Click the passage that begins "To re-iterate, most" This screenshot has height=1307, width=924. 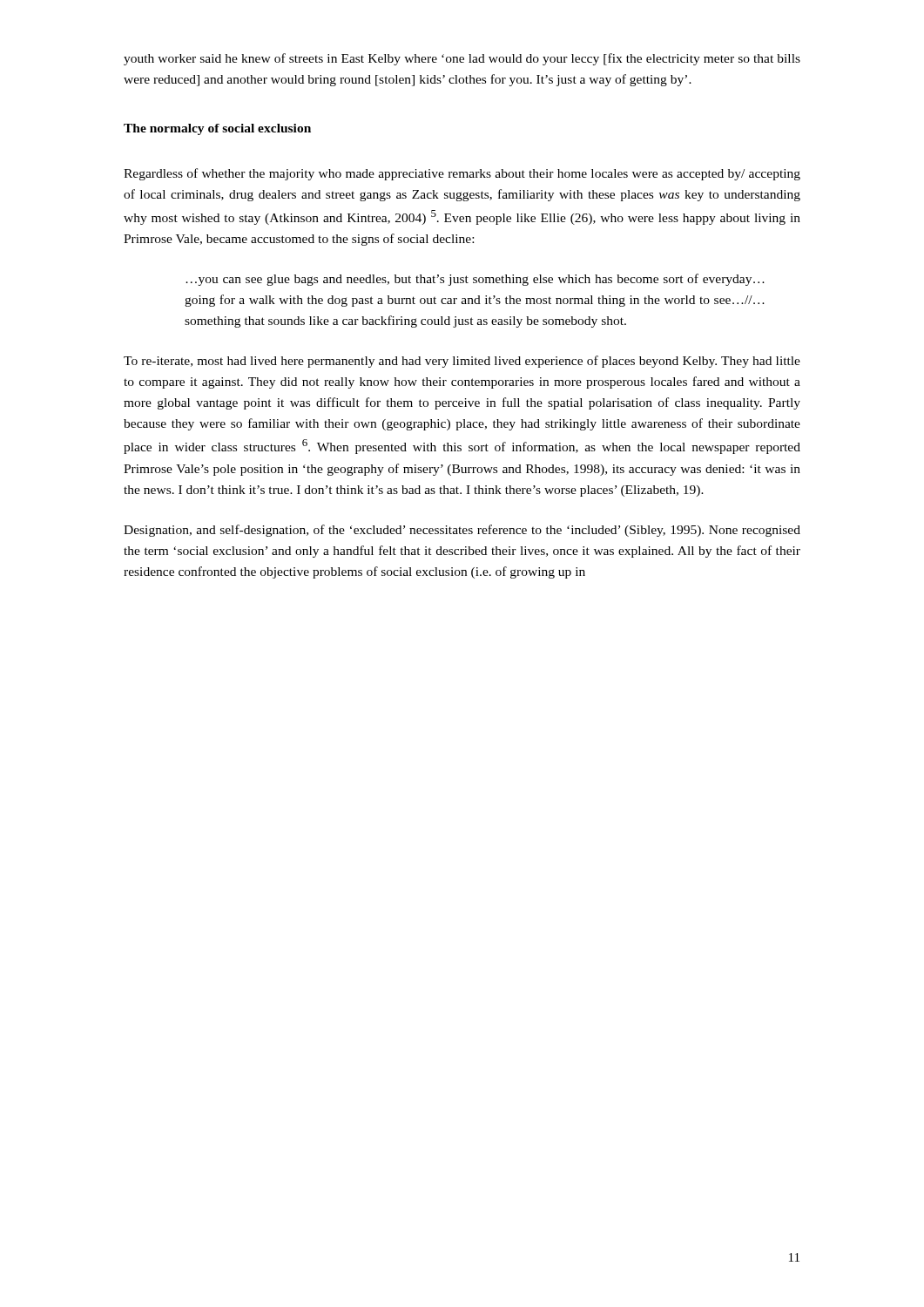point(462,425)
